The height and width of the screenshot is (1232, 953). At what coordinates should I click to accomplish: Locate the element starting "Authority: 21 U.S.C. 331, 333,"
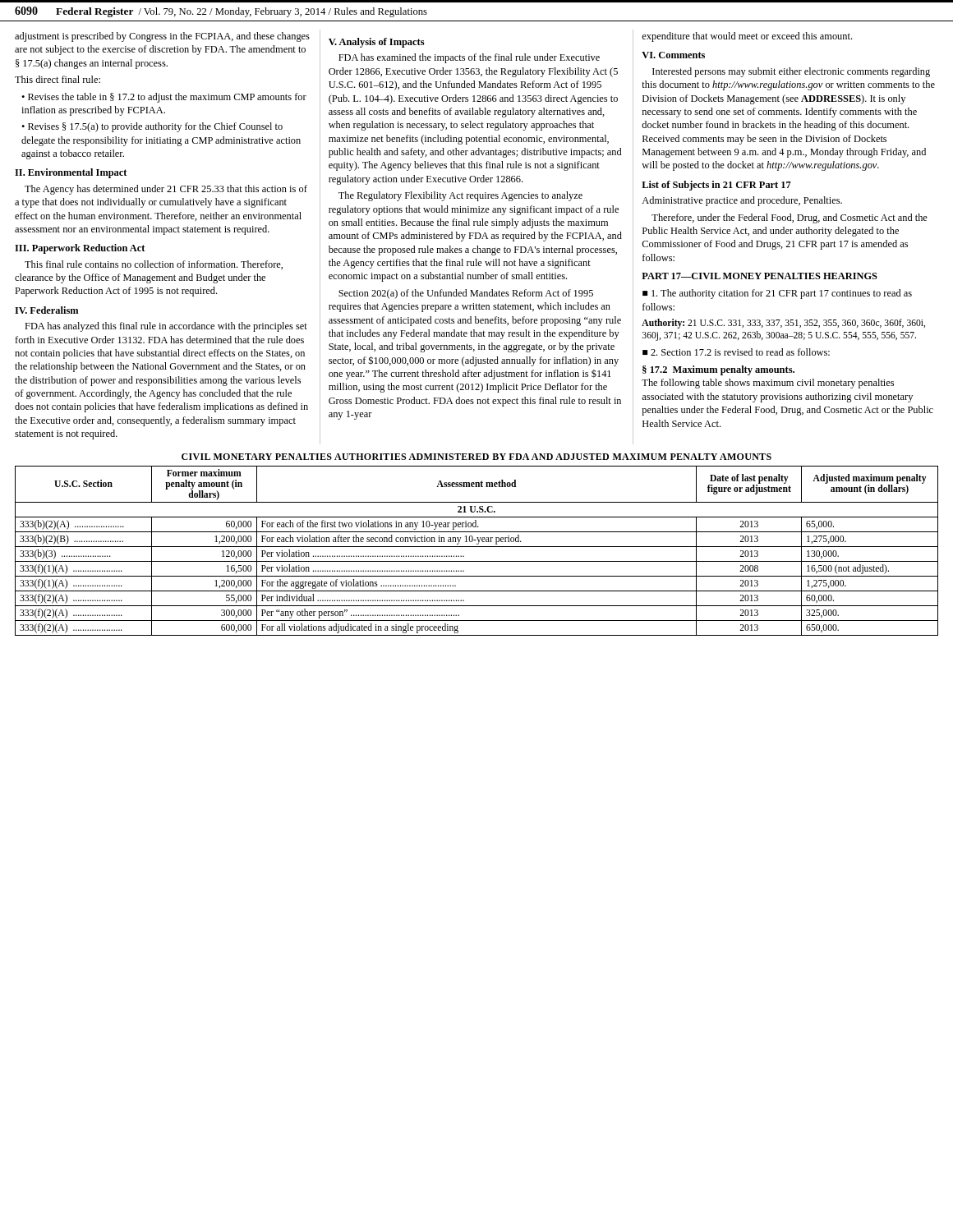(790, 330)
